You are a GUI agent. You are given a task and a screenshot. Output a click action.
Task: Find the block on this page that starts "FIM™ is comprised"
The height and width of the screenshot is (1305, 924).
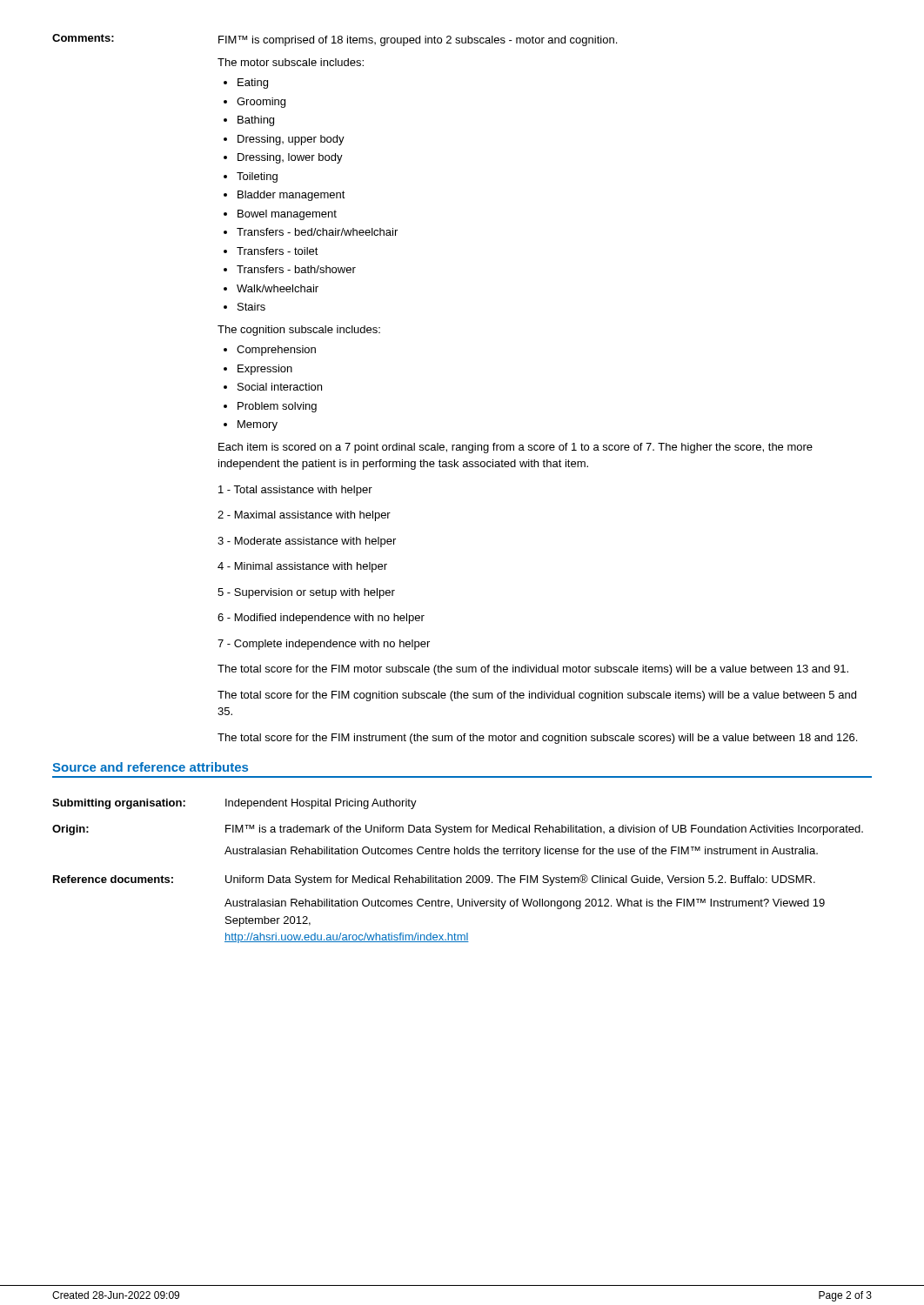point(418,40)
